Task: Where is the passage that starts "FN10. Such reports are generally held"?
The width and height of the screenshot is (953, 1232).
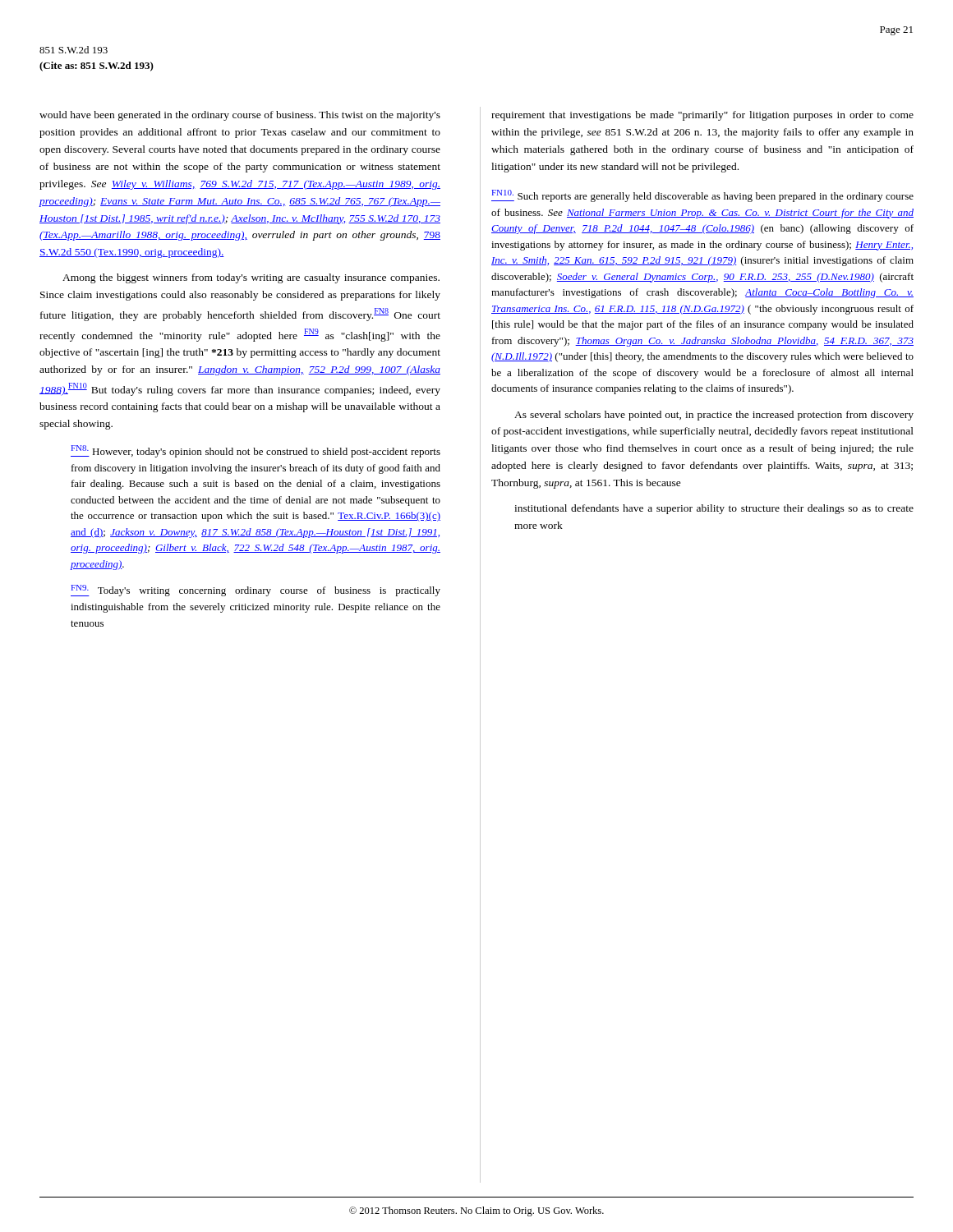Action: coord(702,291)
